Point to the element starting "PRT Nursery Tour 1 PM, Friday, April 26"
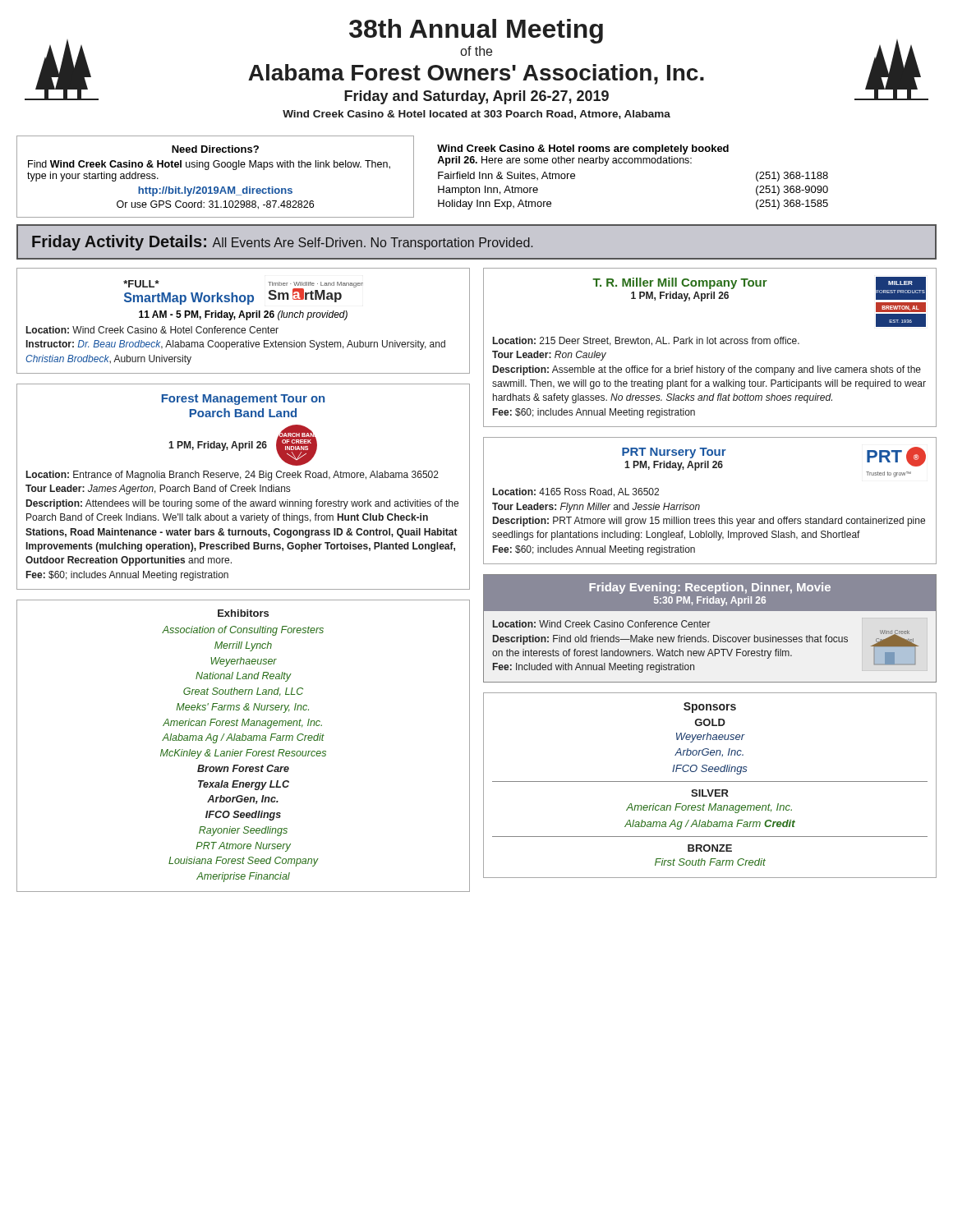 point(710,501)
